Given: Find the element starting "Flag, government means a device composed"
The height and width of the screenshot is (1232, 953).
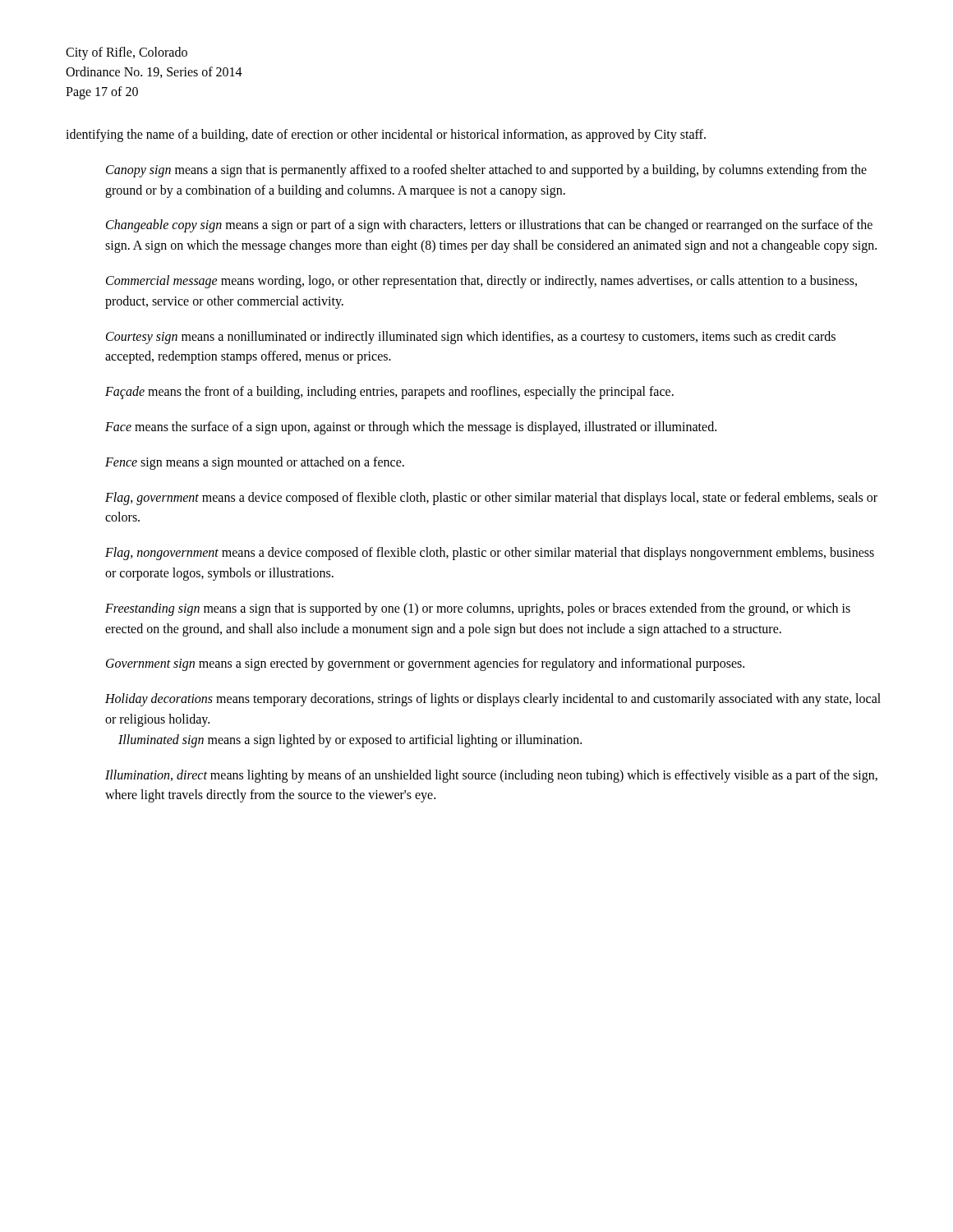Looking at the screenshot, I should (x=491, y=507).
